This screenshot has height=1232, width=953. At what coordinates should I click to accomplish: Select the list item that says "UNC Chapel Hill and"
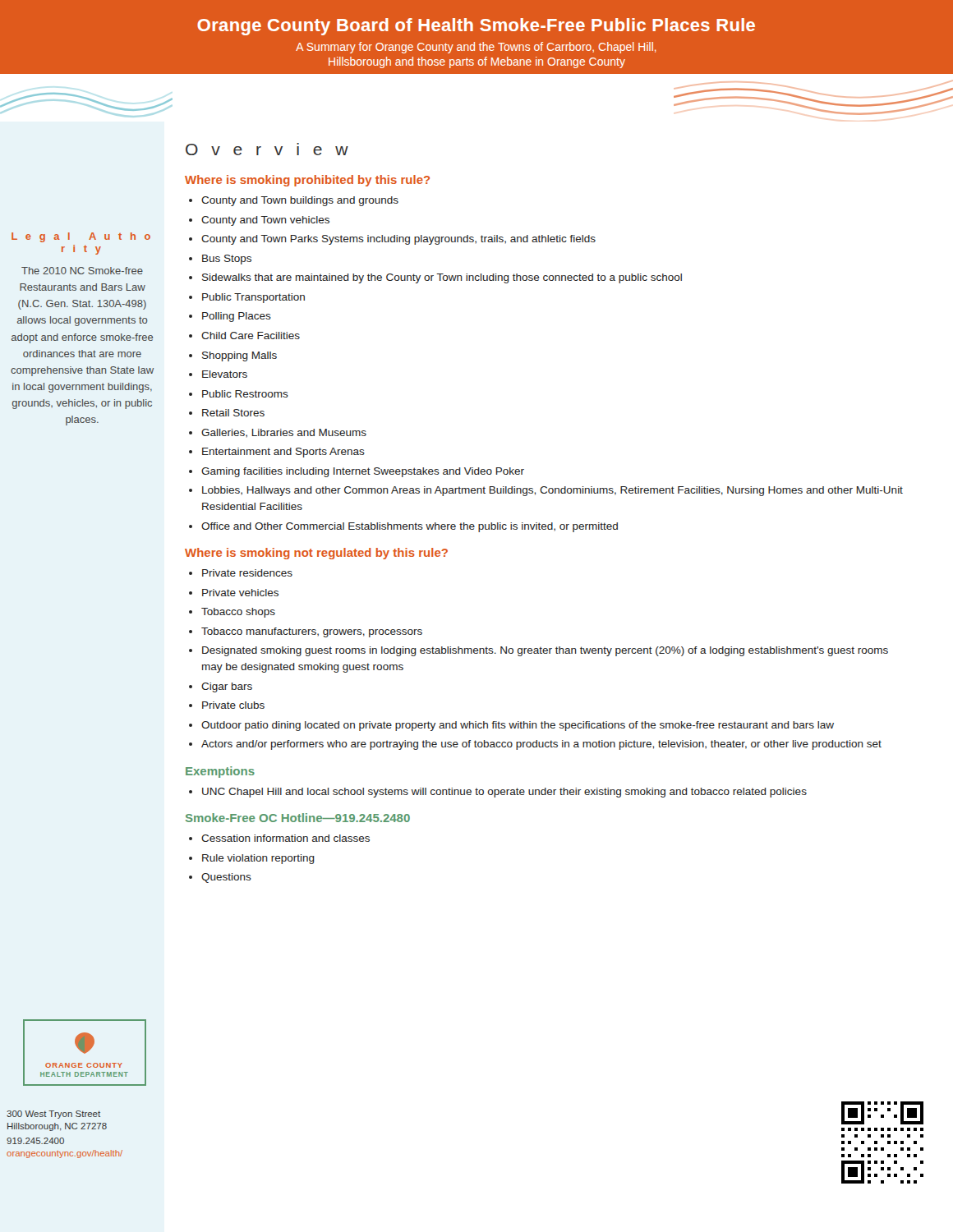pos(504,791)
